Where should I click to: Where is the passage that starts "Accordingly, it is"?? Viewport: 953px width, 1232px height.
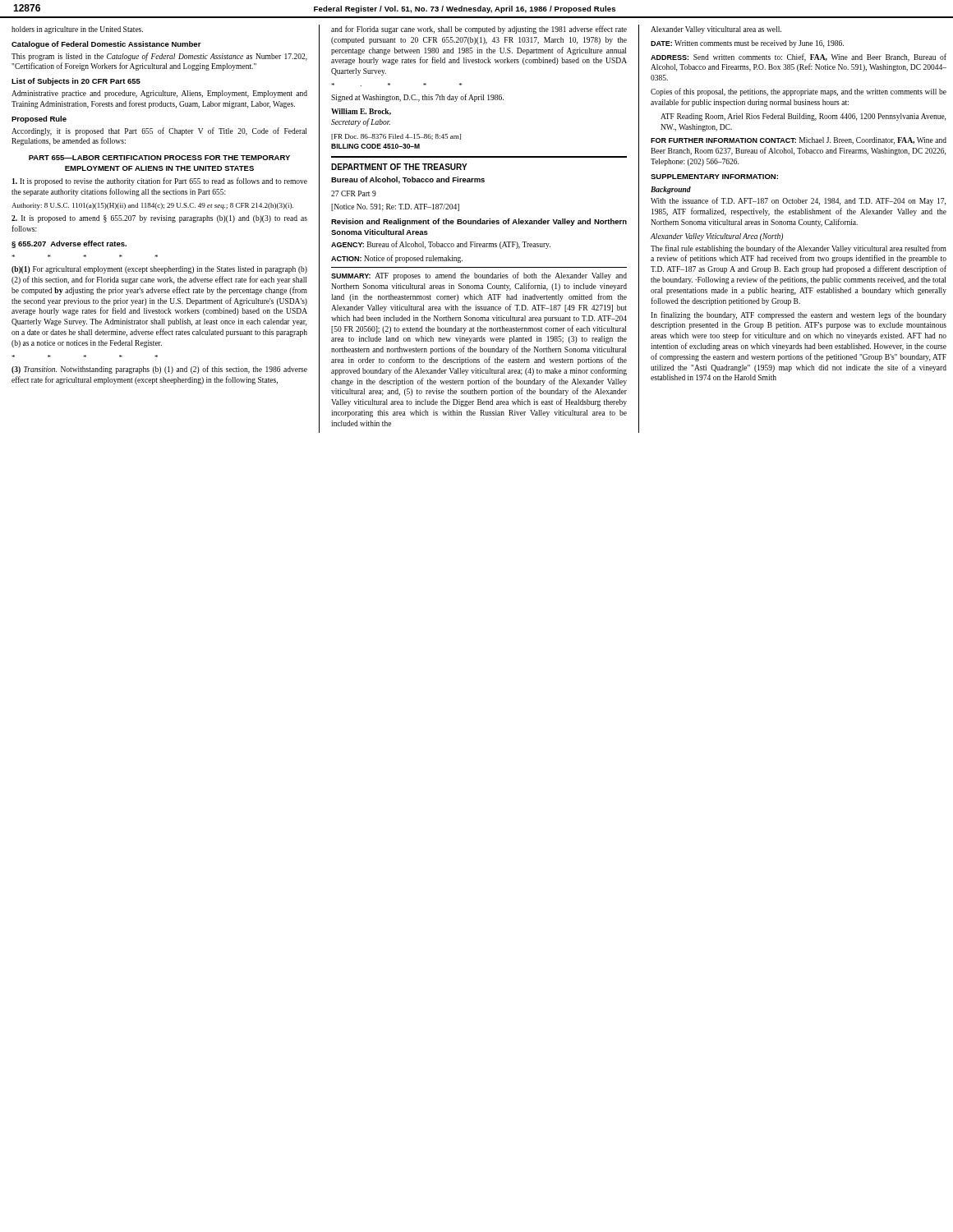point(159,137)
